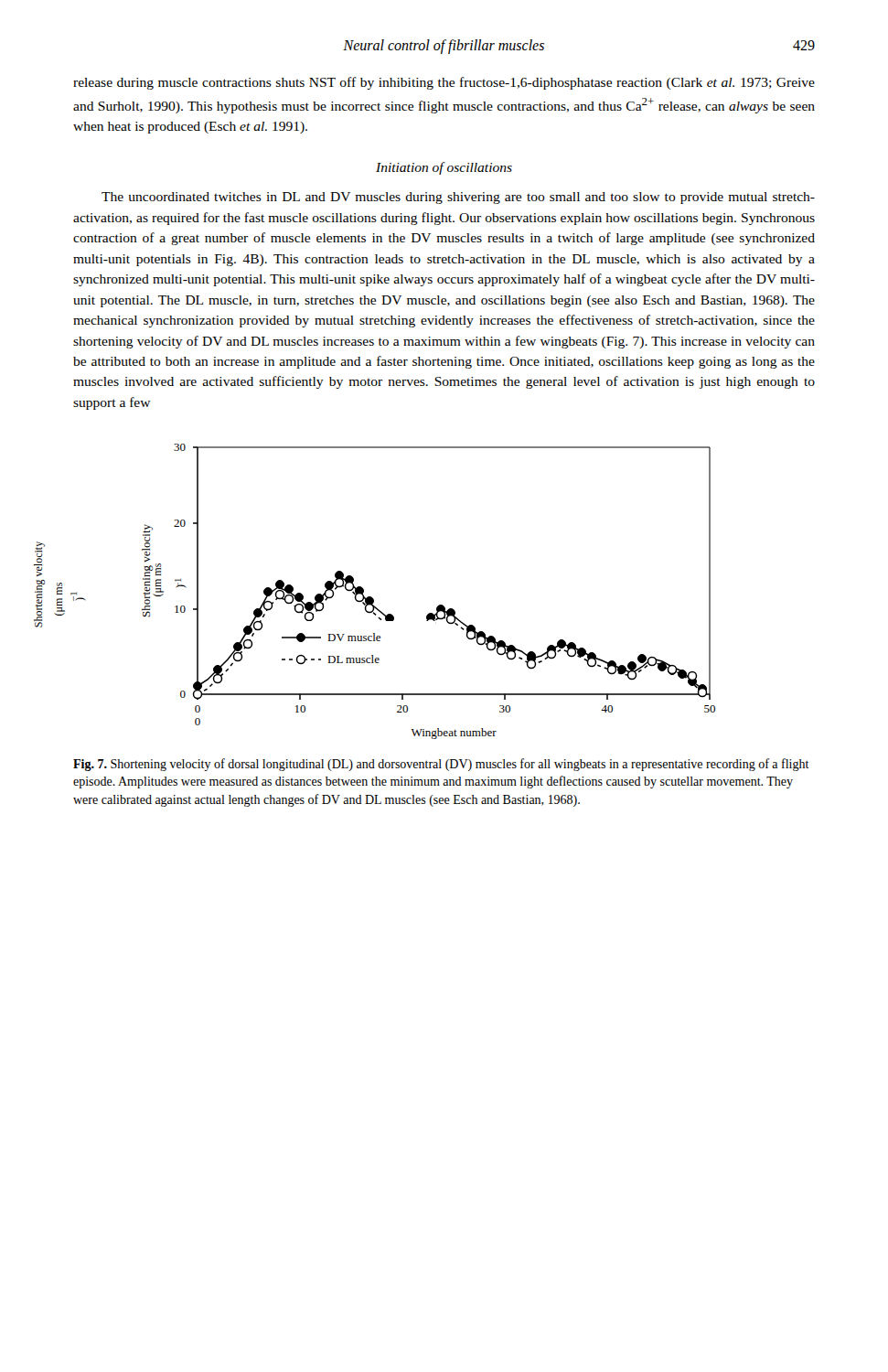
Task: Select the line chart
Action: (x=444, y=588)
